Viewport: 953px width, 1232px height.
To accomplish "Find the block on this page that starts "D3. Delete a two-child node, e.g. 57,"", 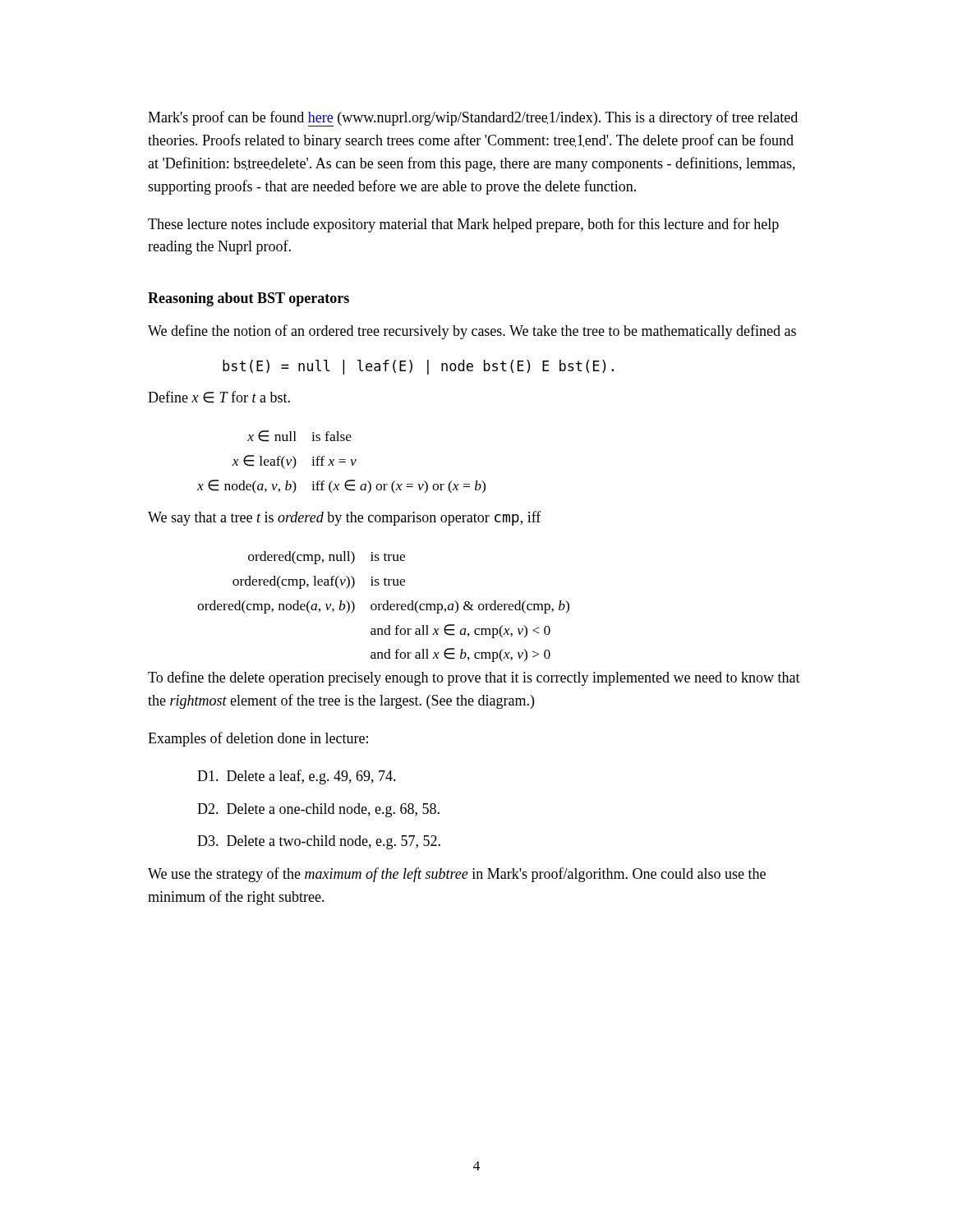I will pyautogui.click(x=319, y=841).
